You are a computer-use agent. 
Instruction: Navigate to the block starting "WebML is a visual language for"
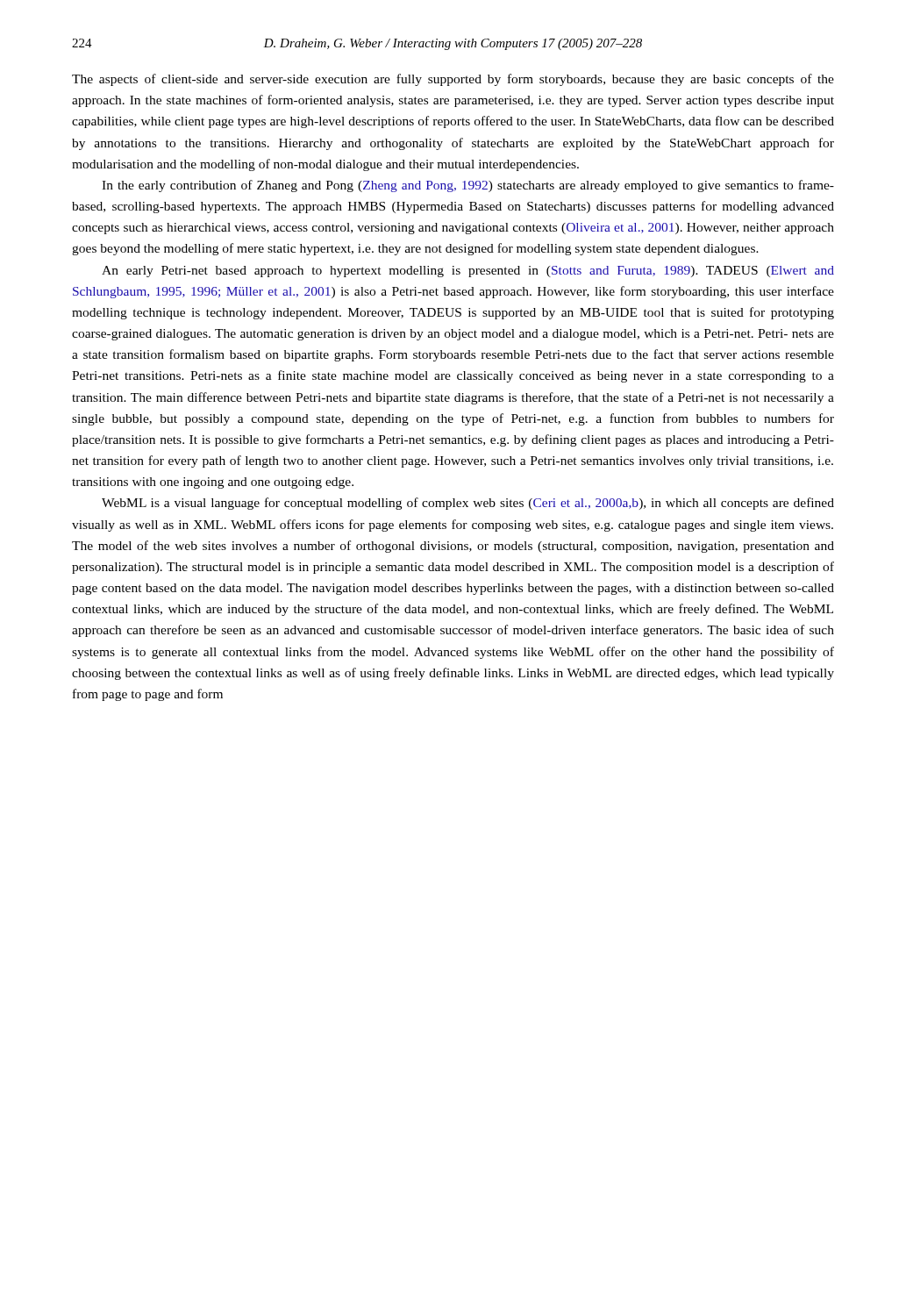pyautogui.click(x=453, y=598)
